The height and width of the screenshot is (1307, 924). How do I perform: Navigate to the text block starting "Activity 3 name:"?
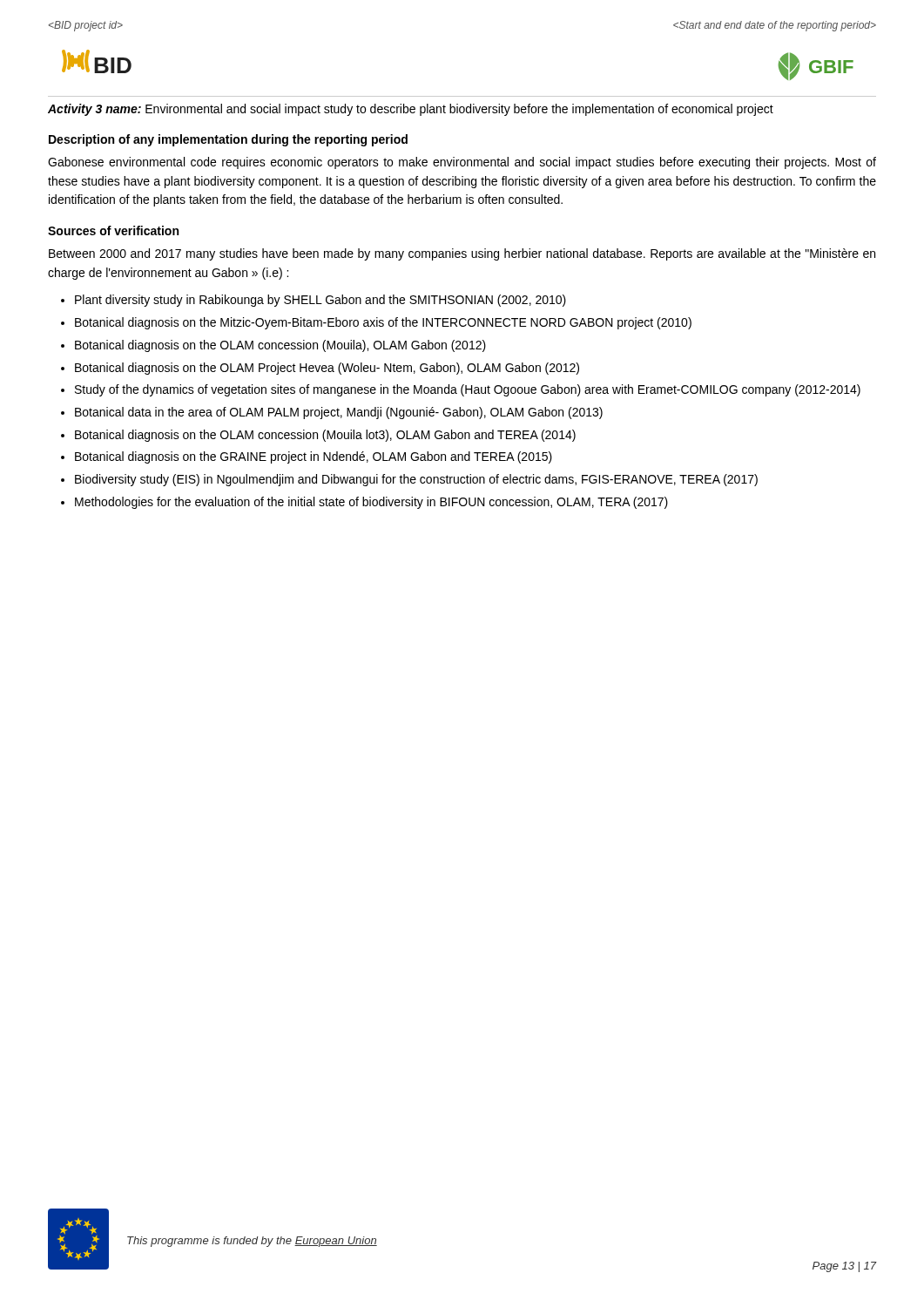click(x=410, y=109)
